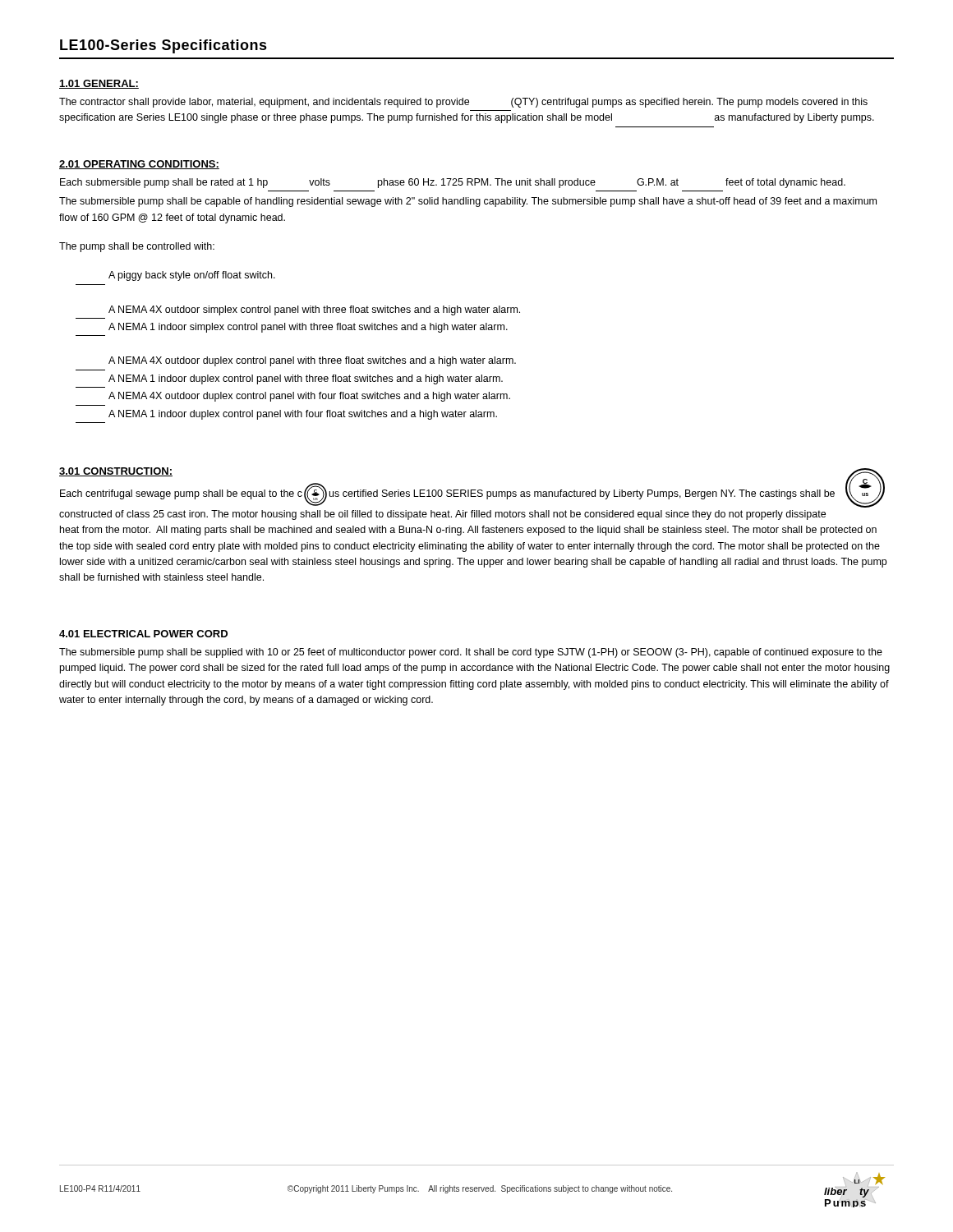Locate the block starting "LE100-Series Specifications"

(x=476, y=46)
